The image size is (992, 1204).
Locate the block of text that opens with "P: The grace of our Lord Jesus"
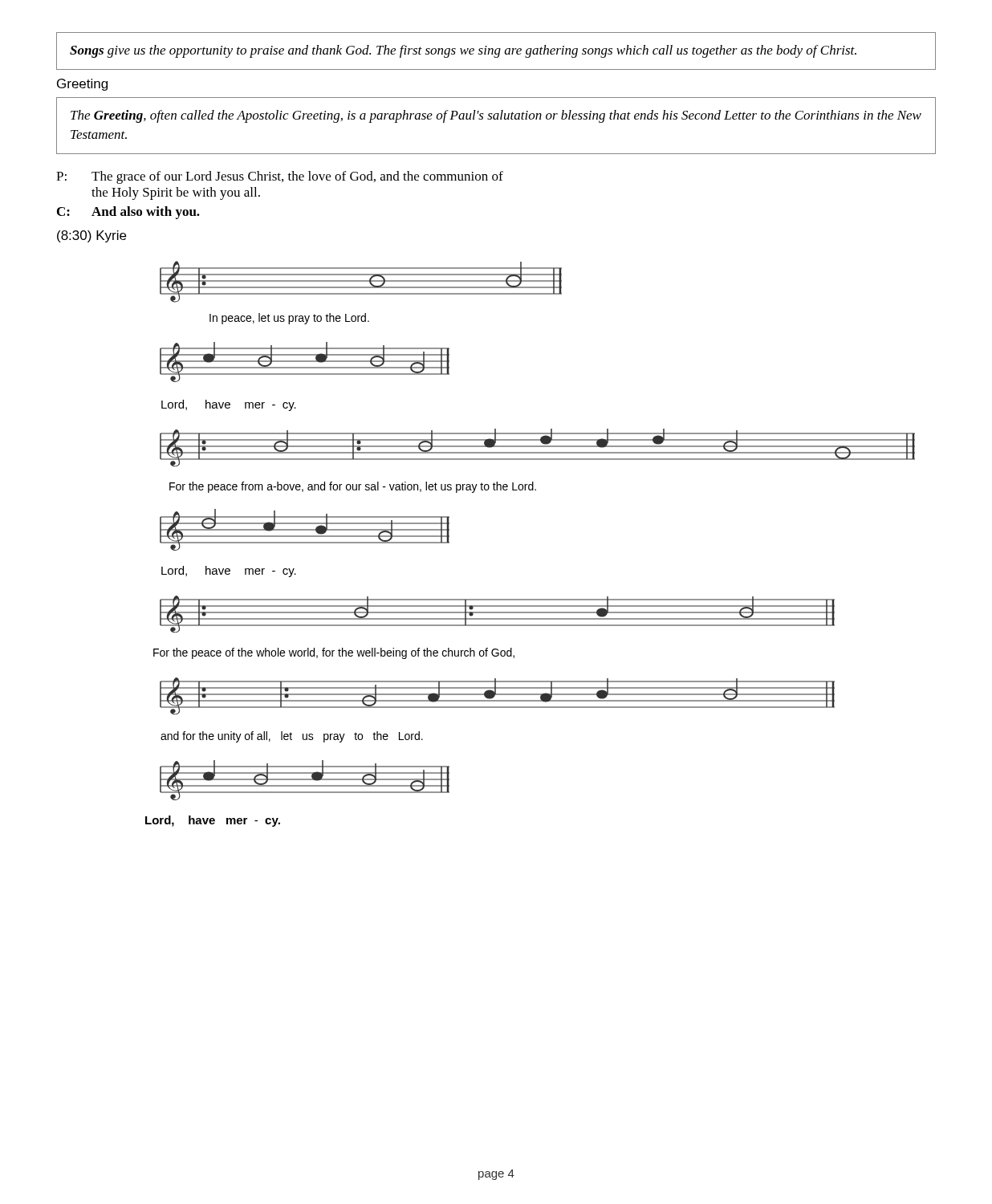tap(496, 185)
